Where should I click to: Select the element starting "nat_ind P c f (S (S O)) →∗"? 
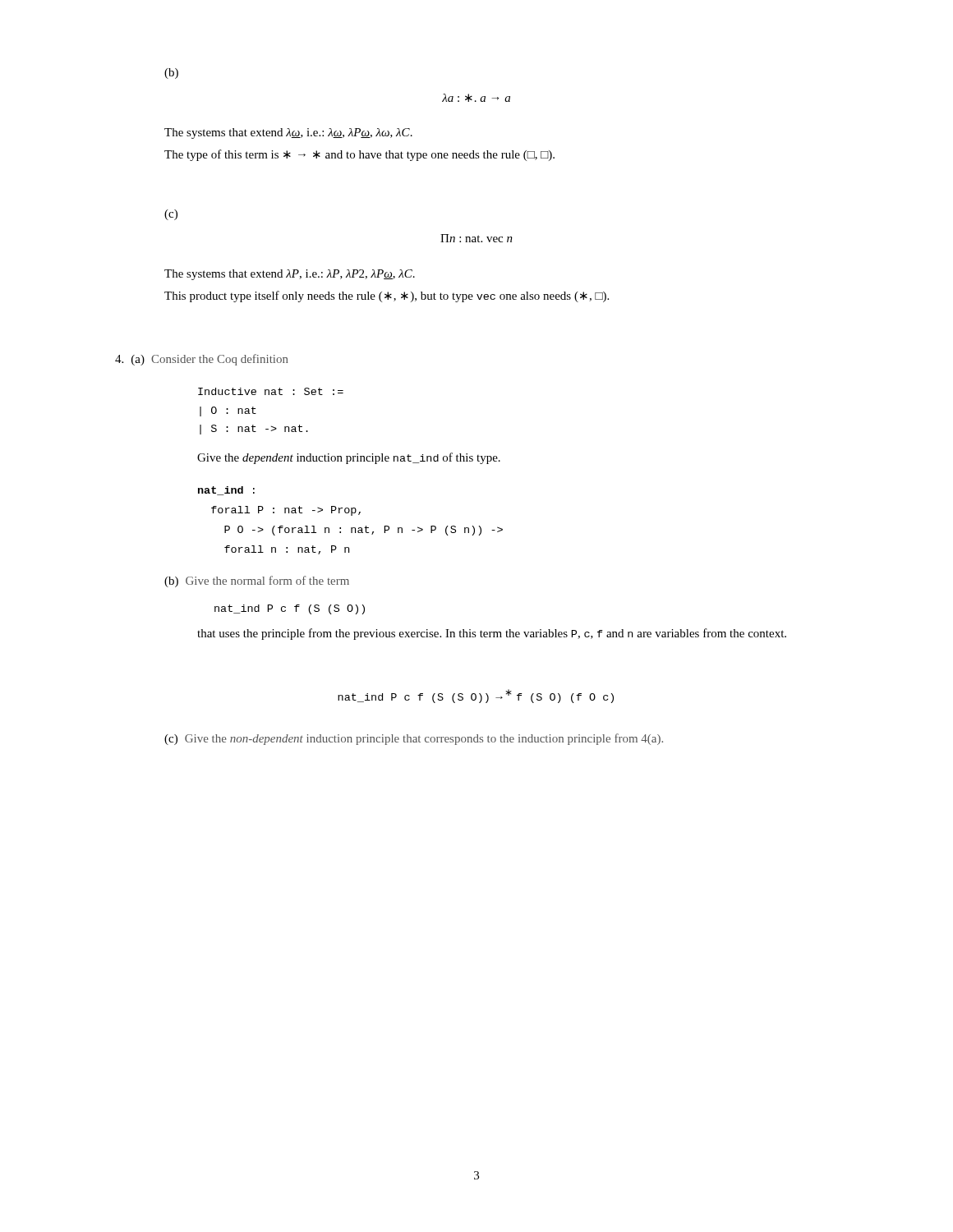(x=476, y=696)
